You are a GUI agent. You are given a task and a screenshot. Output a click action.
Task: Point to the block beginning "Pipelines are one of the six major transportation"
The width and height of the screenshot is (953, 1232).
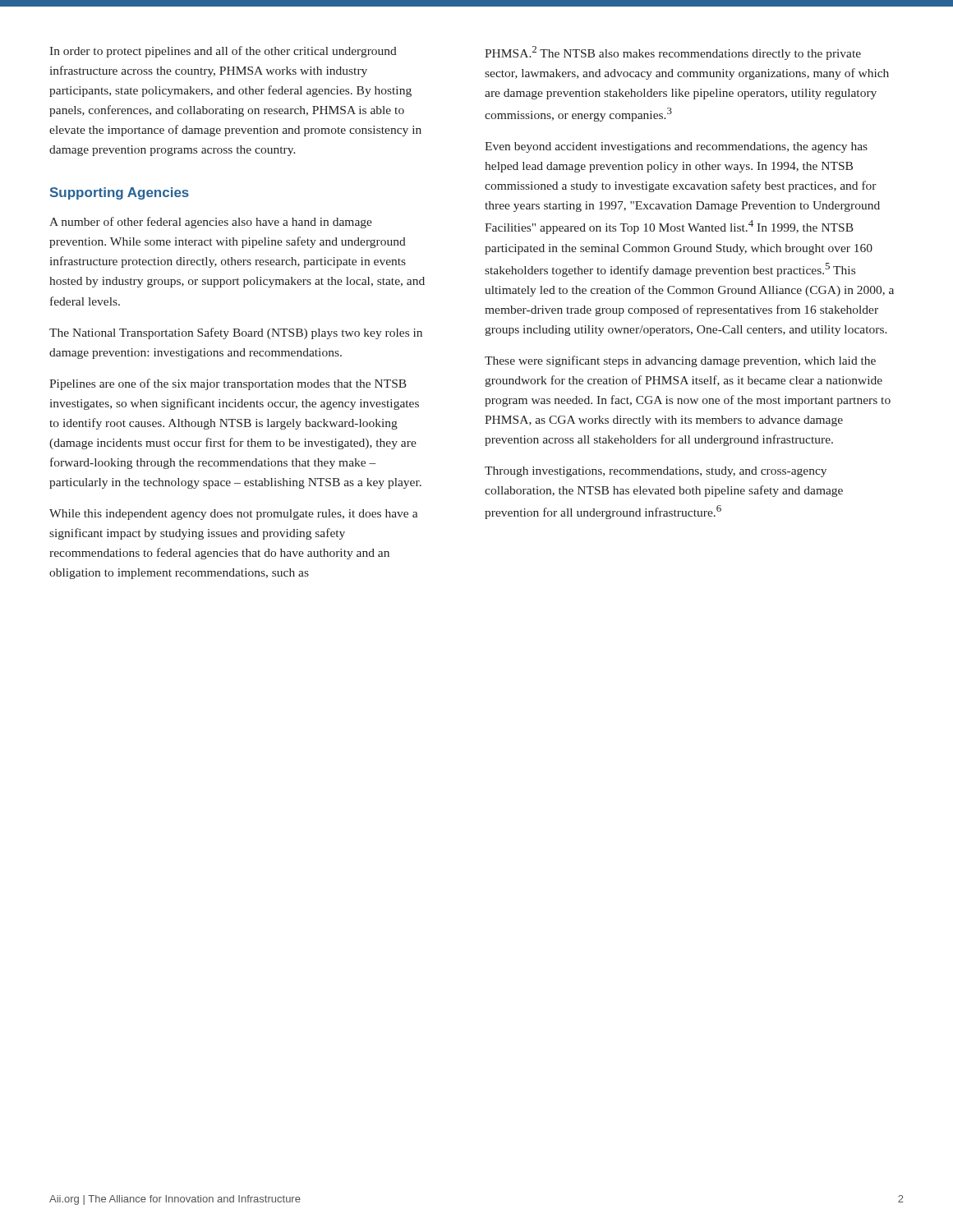(x=238, y=432)
